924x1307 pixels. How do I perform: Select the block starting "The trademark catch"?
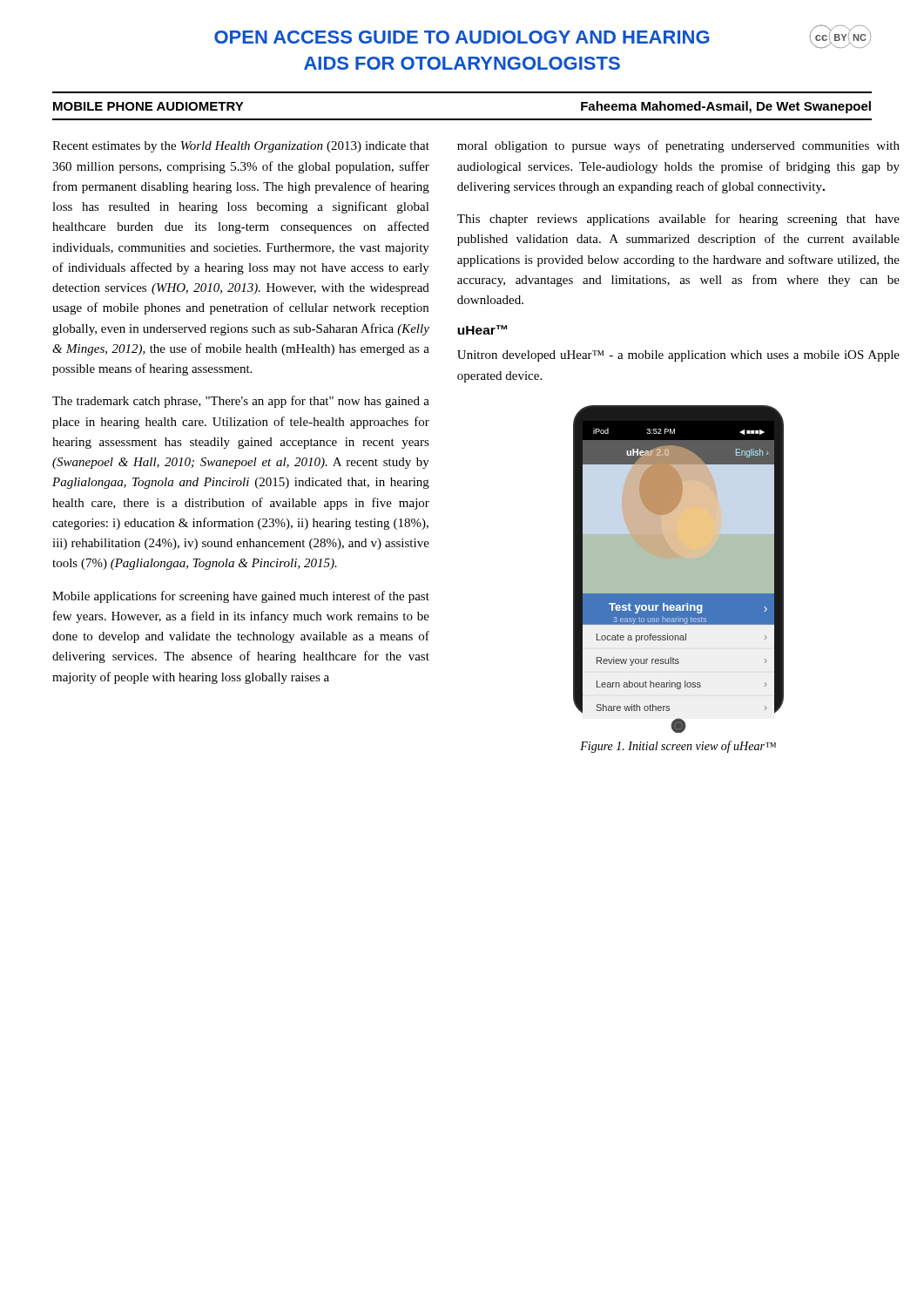tap(241, 482)
